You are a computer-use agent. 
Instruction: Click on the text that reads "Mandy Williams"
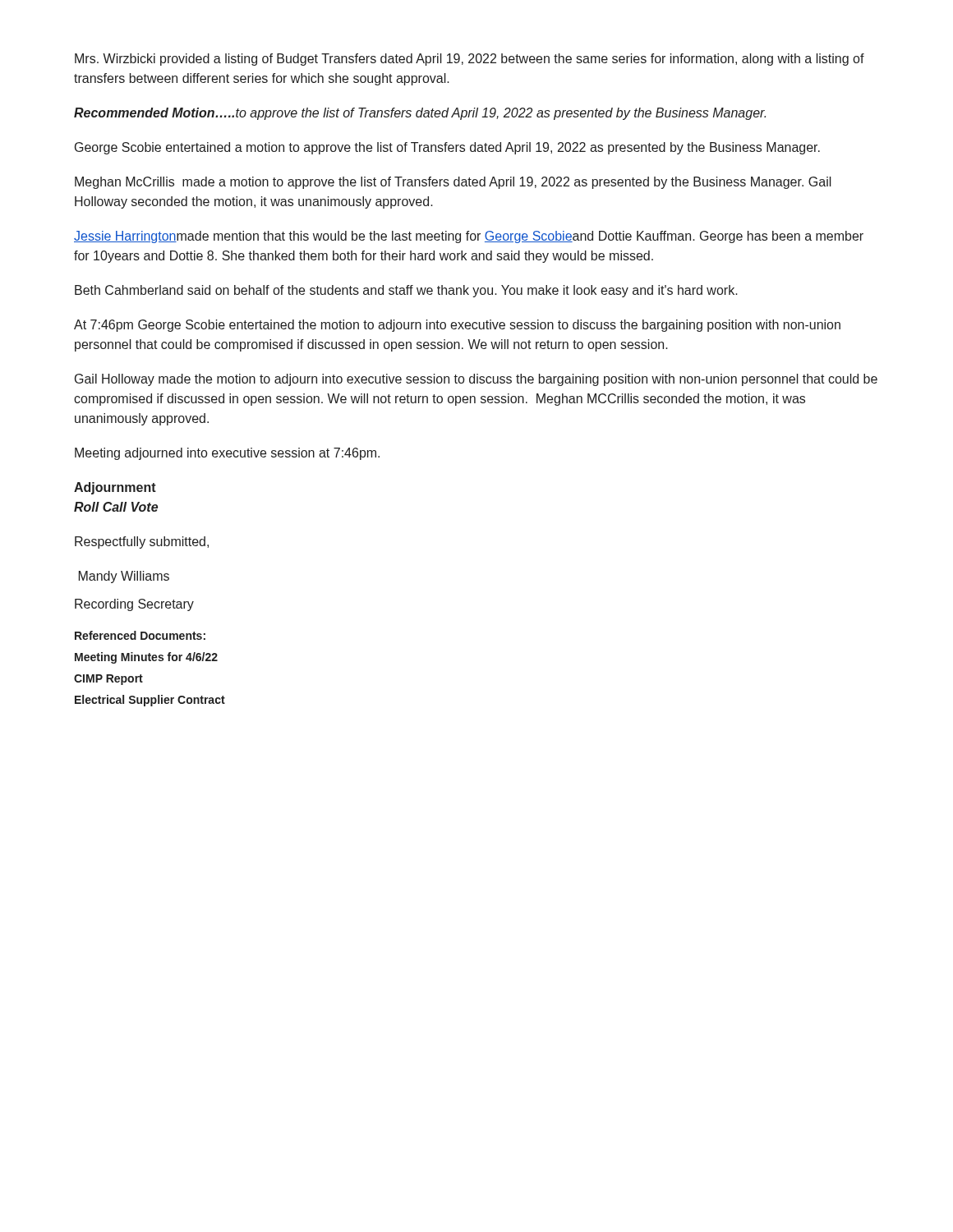122,576
